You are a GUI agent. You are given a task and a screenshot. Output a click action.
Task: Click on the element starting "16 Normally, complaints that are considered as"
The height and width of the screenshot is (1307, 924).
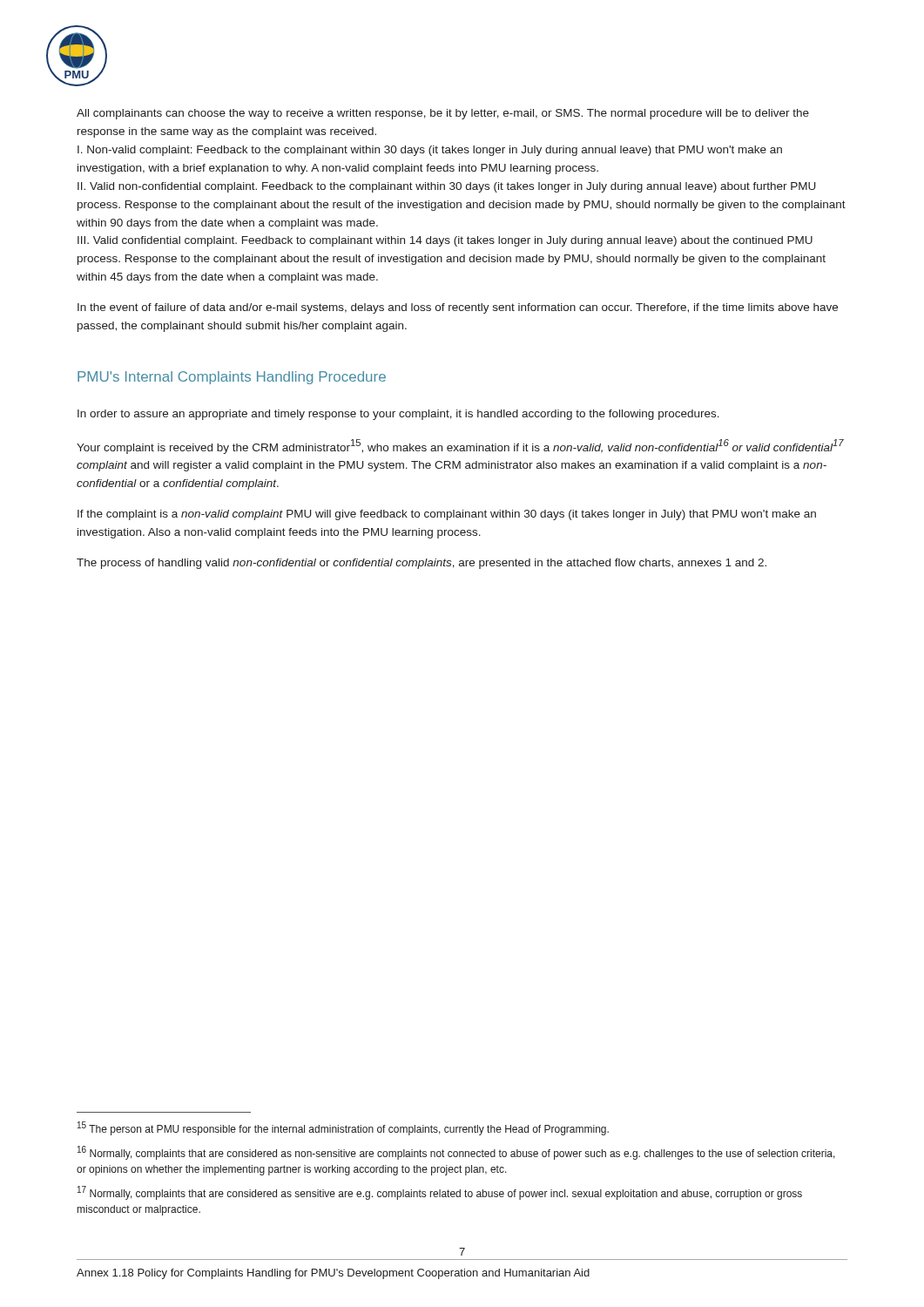pos(456,1160)
